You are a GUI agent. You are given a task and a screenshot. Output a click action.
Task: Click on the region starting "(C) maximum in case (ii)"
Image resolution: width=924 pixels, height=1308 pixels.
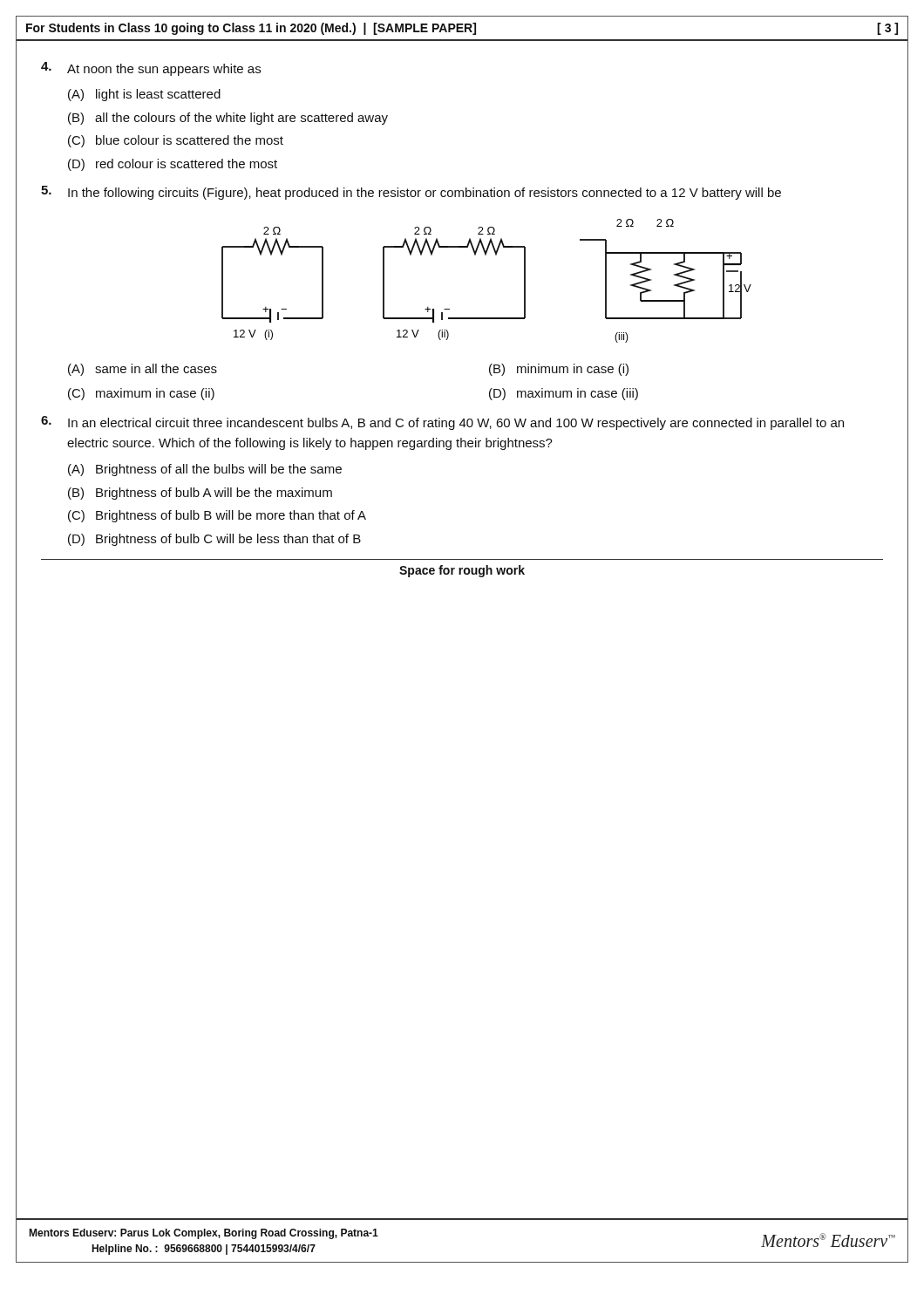pyautogui.click(x=141, y=393)
